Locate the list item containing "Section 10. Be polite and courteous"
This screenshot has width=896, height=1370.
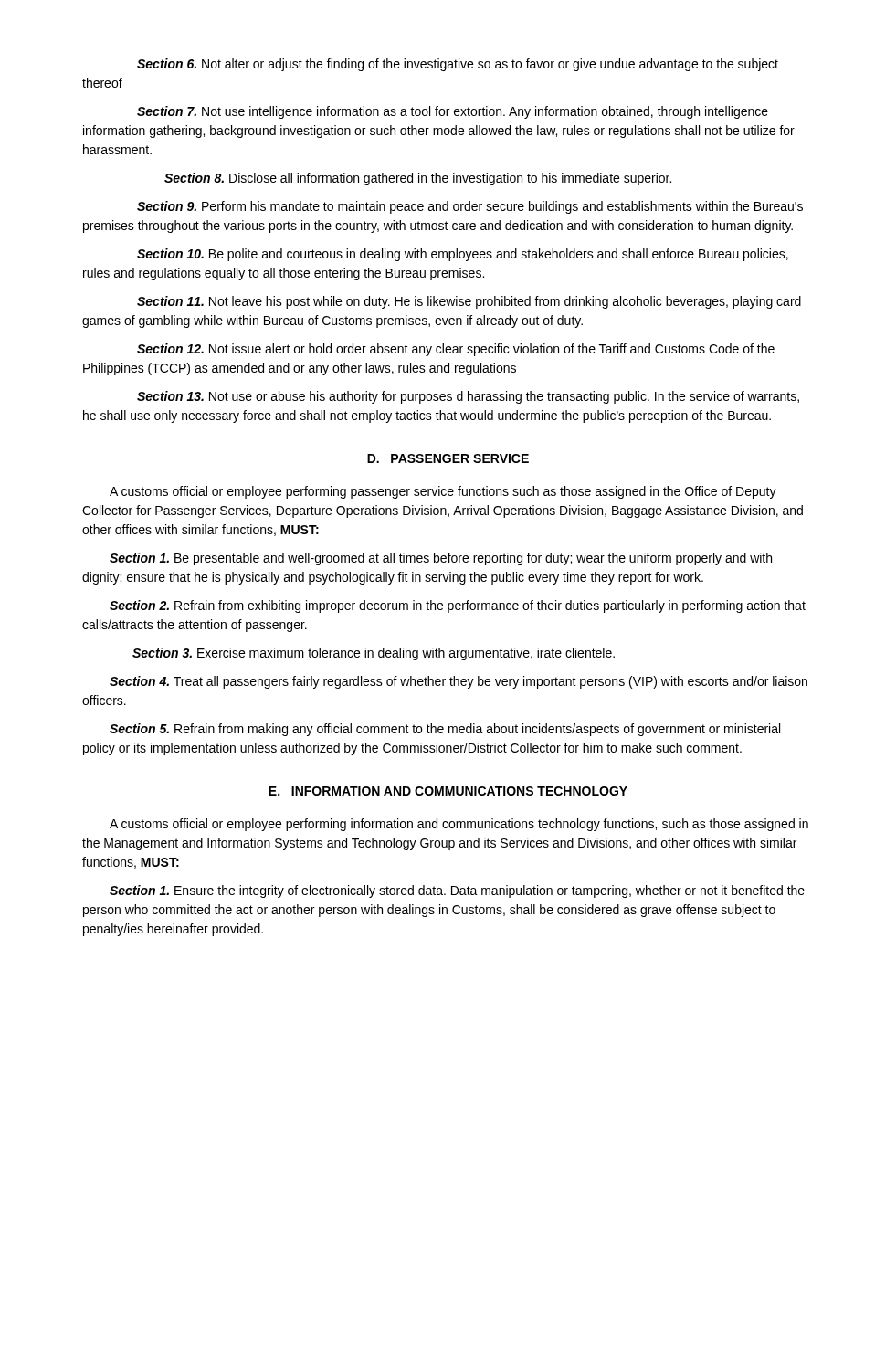tap(448, 264)
